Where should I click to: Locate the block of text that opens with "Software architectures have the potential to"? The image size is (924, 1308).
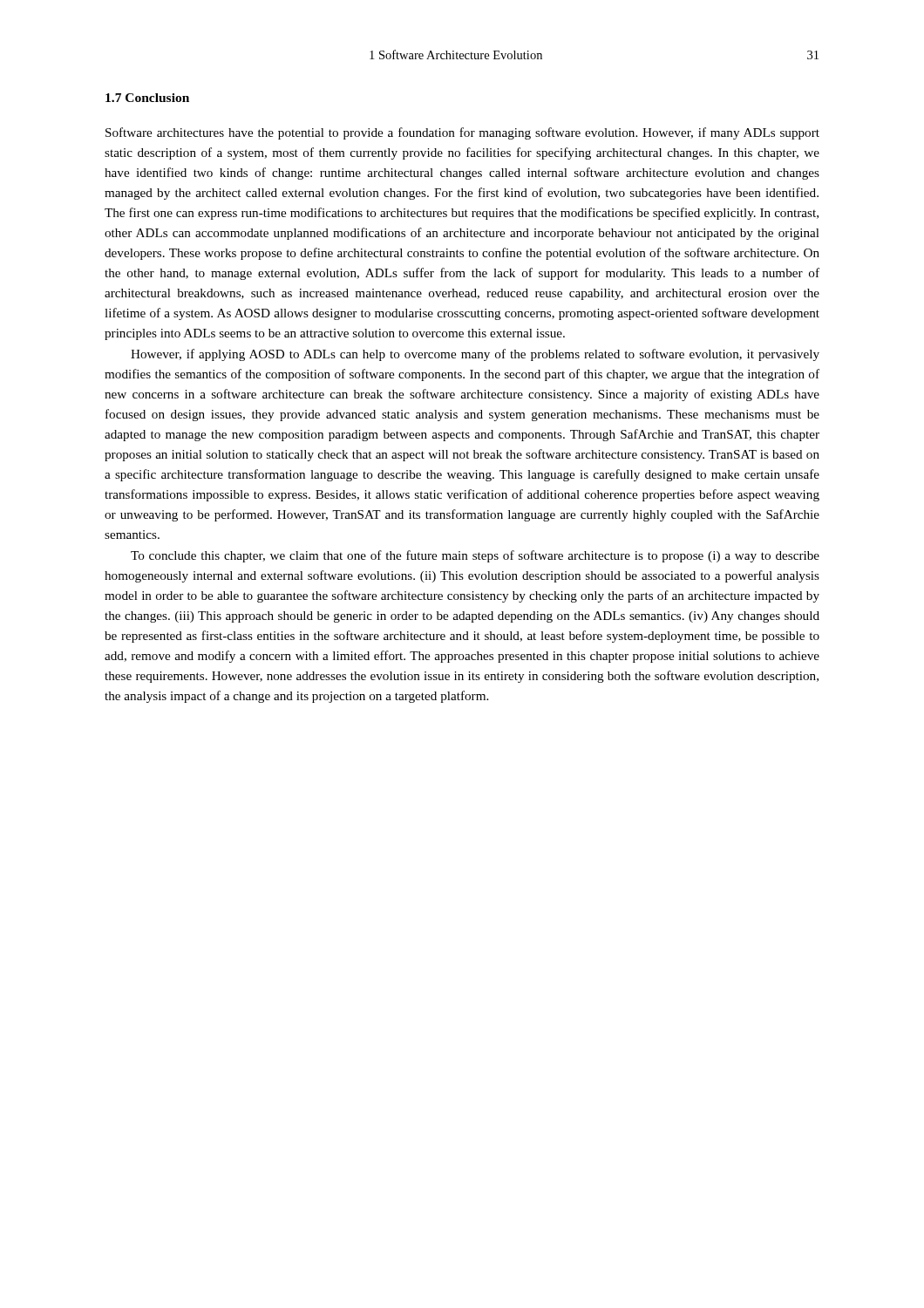[462, 414]
